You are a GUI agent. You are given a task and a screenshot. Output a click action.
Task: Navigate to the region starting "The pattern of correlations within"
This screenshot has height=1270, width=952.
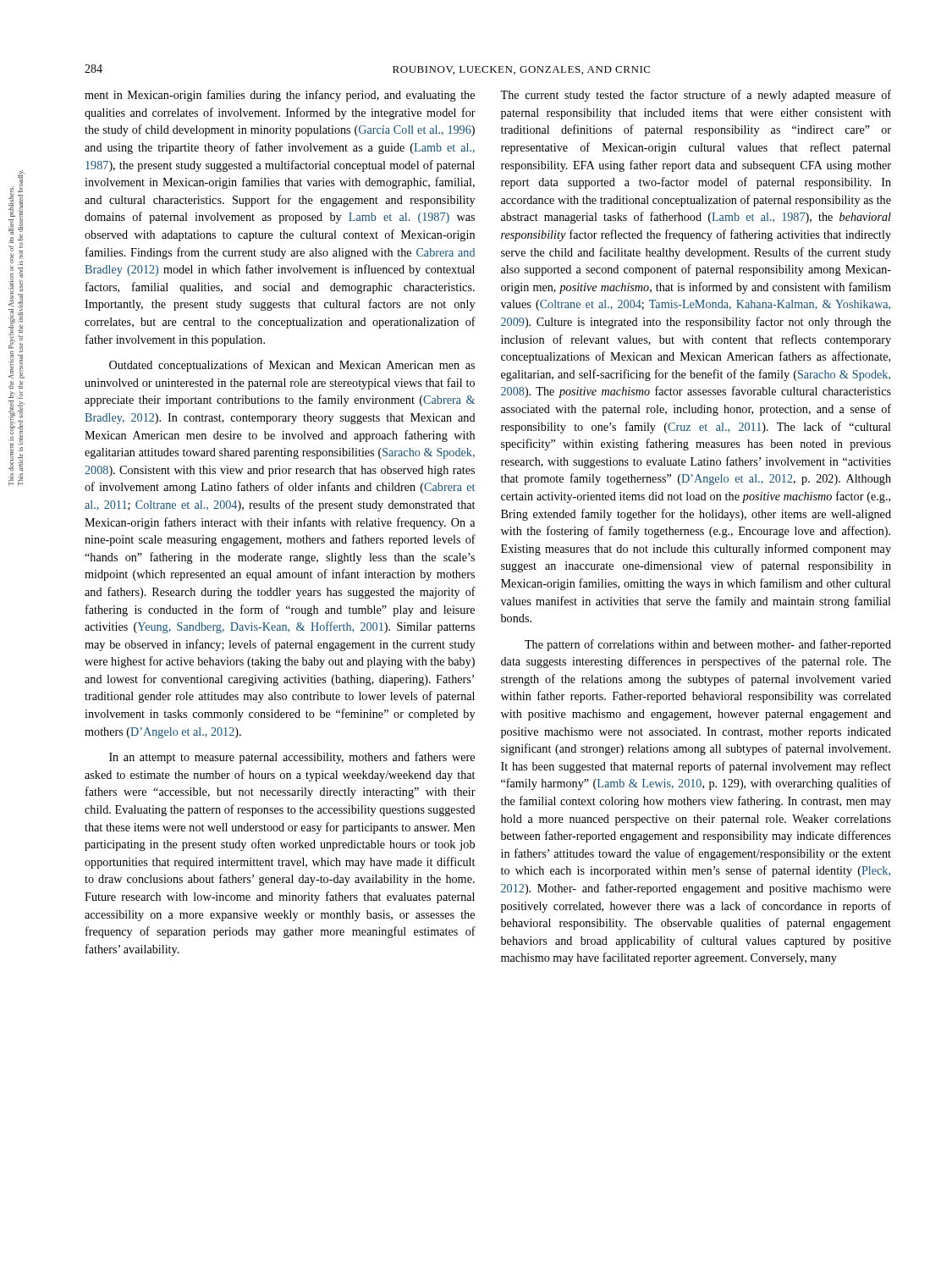coord(696,801)
